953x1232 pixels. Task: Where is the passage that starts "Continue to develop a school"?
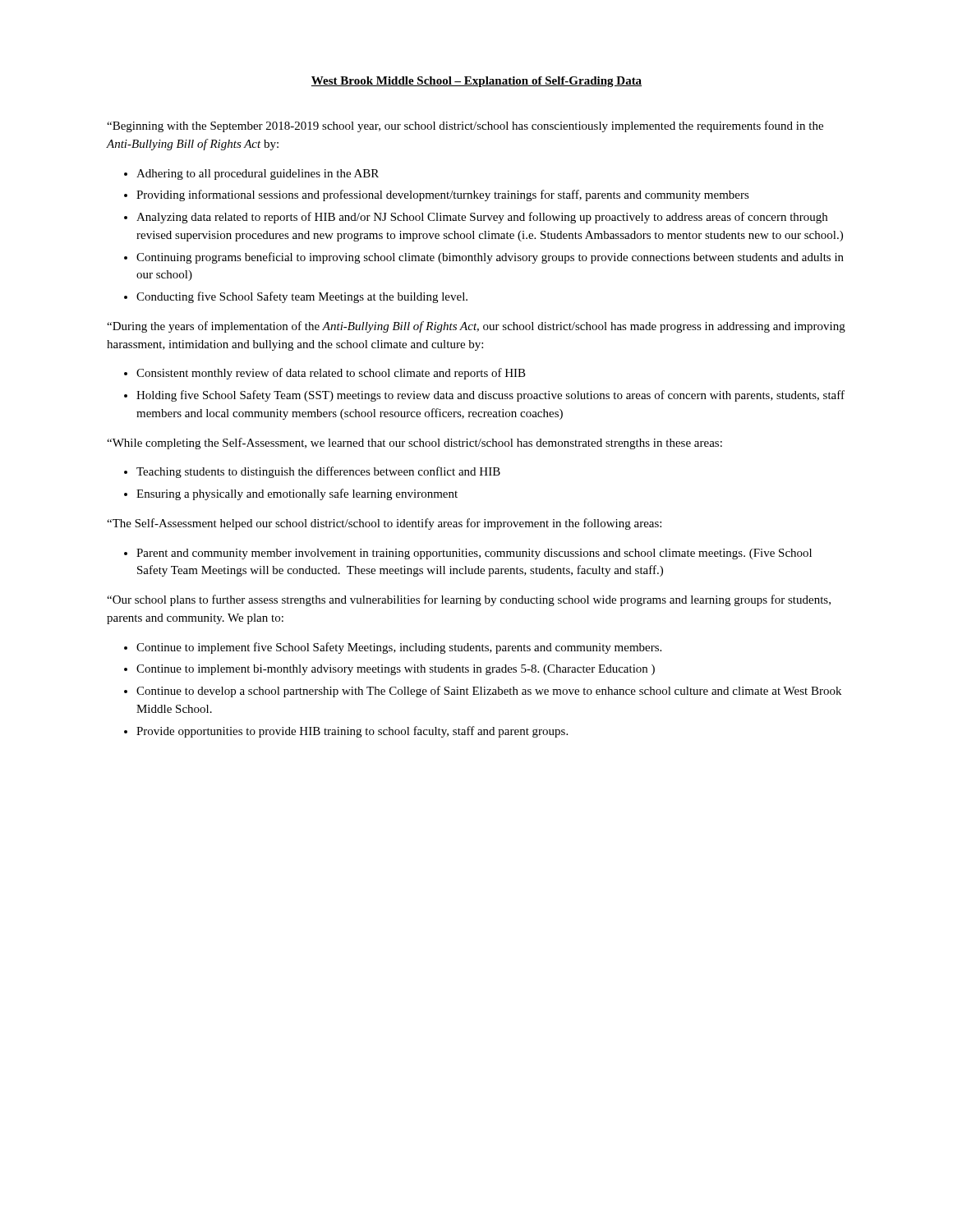[x=489, y=700]
